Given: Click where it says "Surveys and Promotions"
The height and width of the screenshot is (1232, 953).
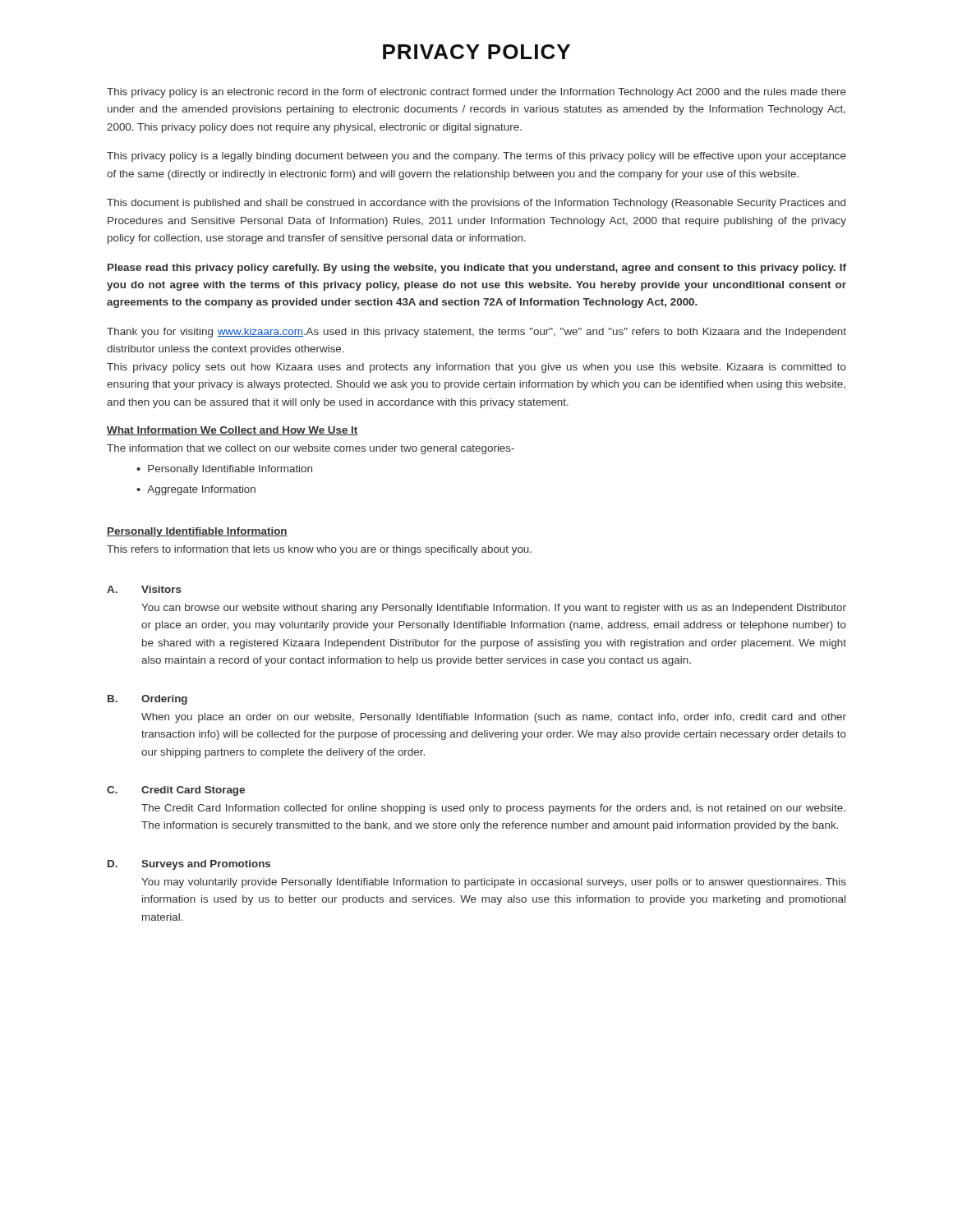Looking at the screenshot, I should 206,864.
